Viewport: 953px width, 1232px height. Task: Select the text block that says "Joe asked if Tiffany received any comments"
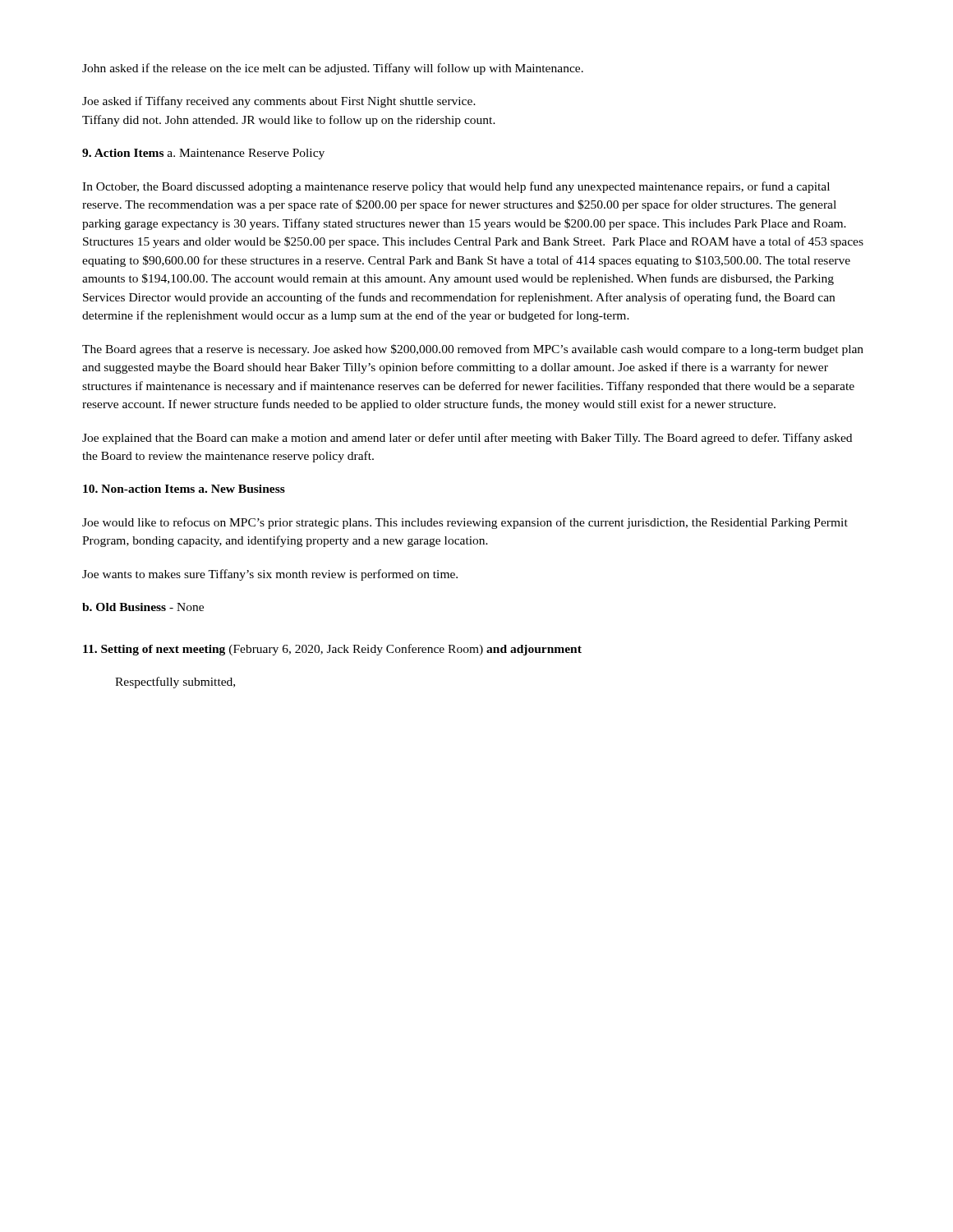click(x=289, y=110)
